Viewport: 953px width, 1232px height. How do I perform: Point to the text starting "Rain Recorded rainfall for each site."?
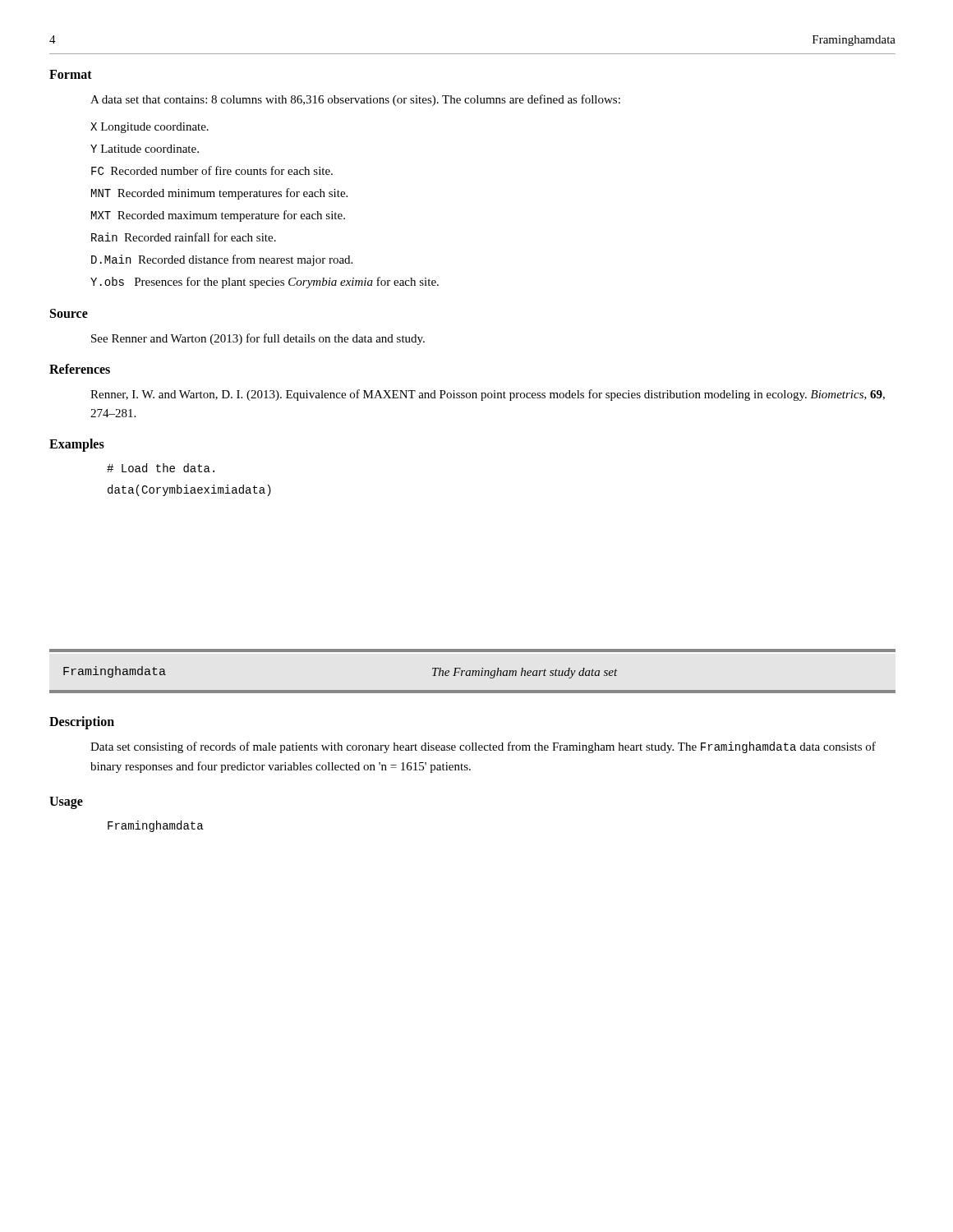pyautogui.click(x=183, y=237)
